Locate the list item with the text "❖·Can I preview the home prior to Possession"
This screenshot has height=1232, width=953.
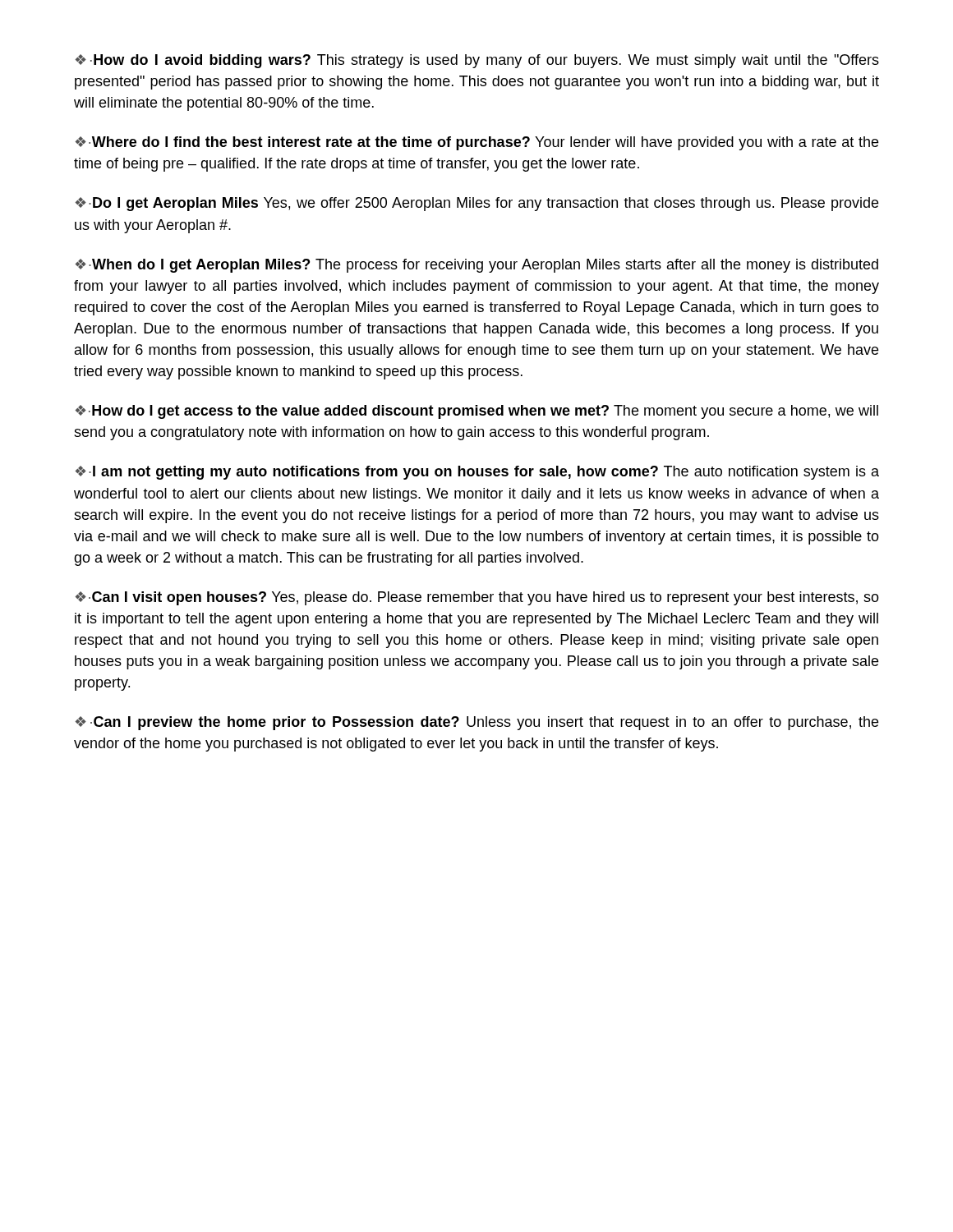click(476, 733)
